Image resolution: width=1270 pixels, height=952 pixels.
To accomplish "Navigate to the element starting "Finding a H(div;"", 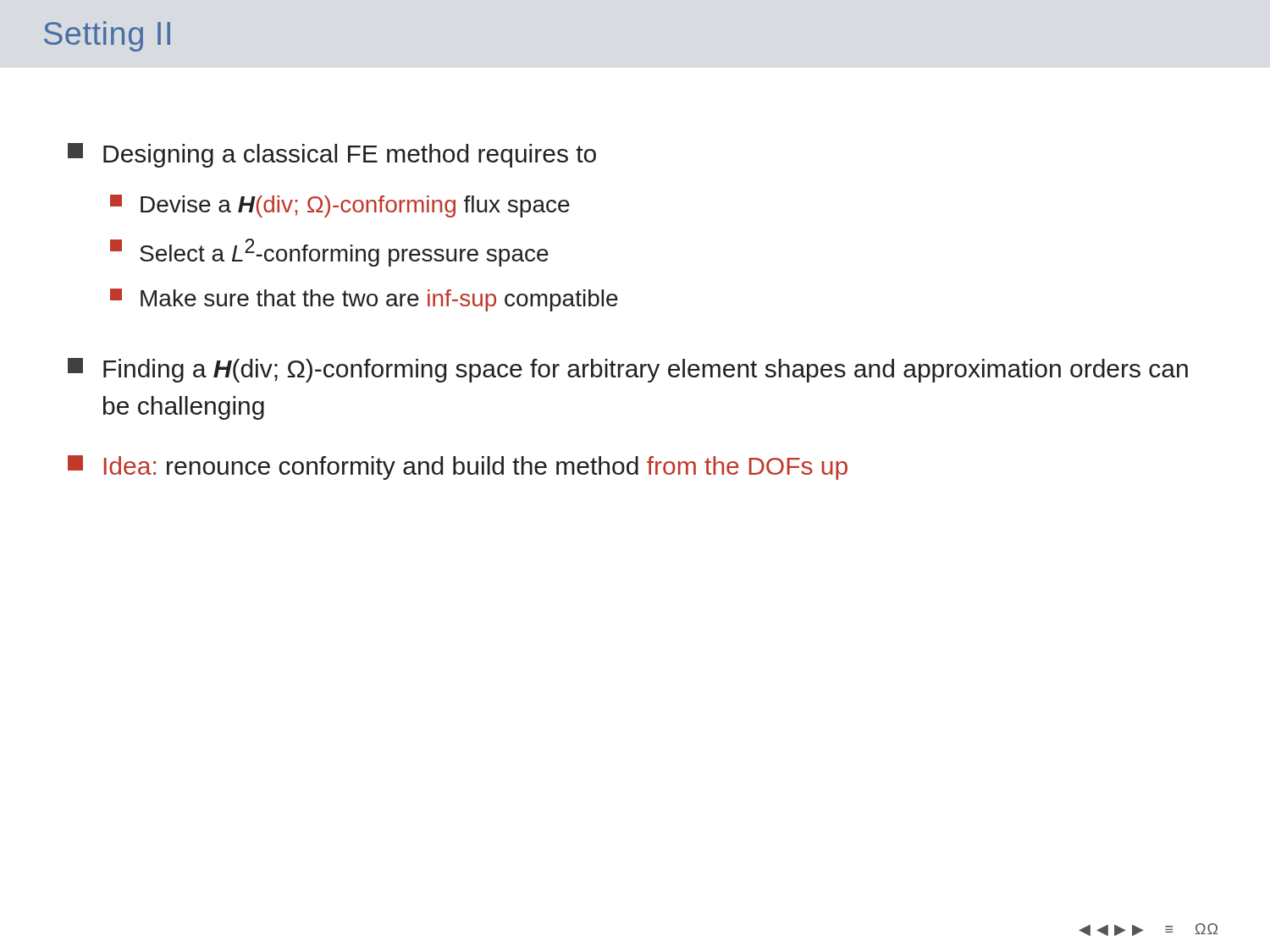I will point(635,387).
